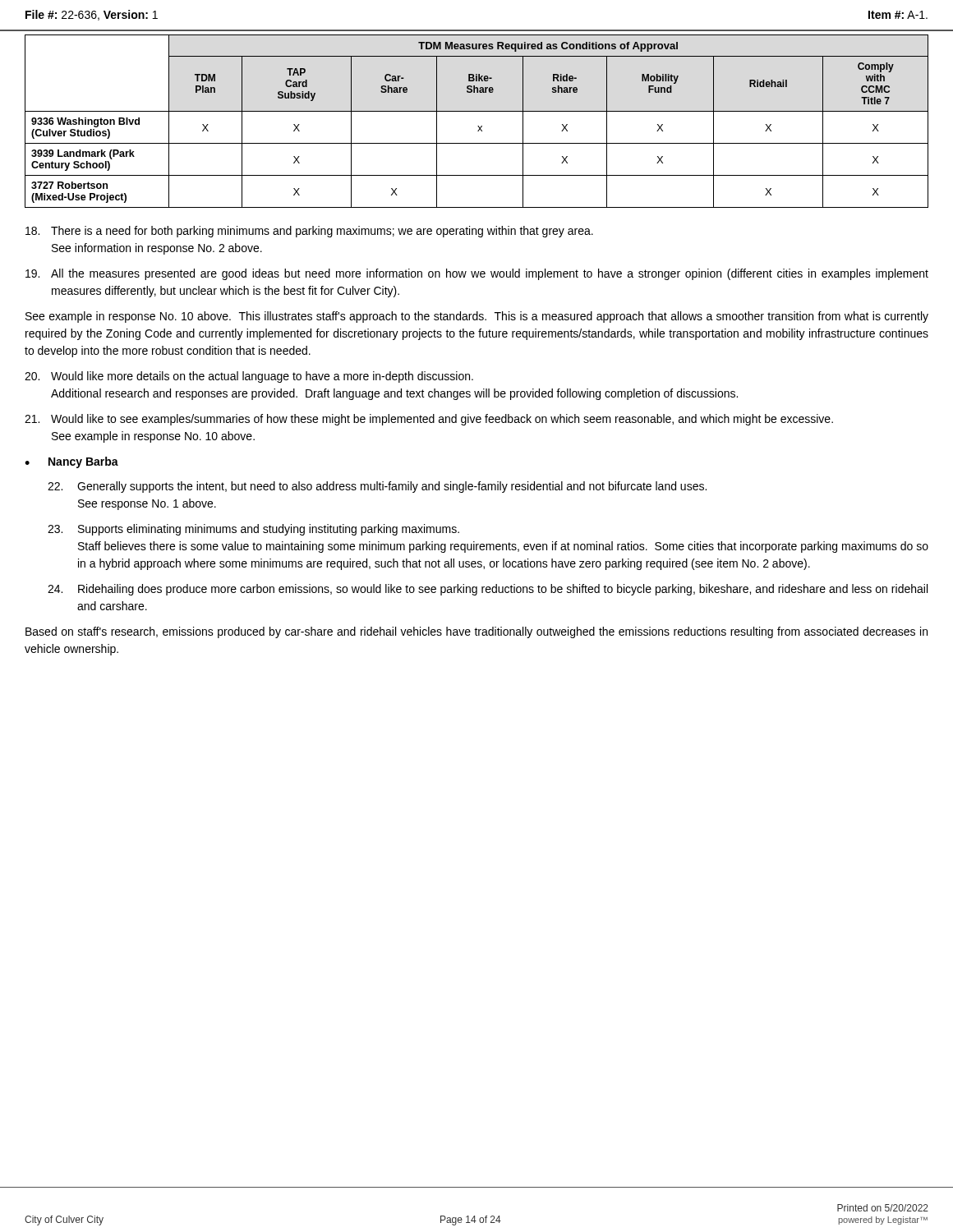This screenshot has width=953, height=1232.
Task: Click on the element starting "23. Supports eliminating minimums and studying instituting"
Action: [x=488, y=546]
